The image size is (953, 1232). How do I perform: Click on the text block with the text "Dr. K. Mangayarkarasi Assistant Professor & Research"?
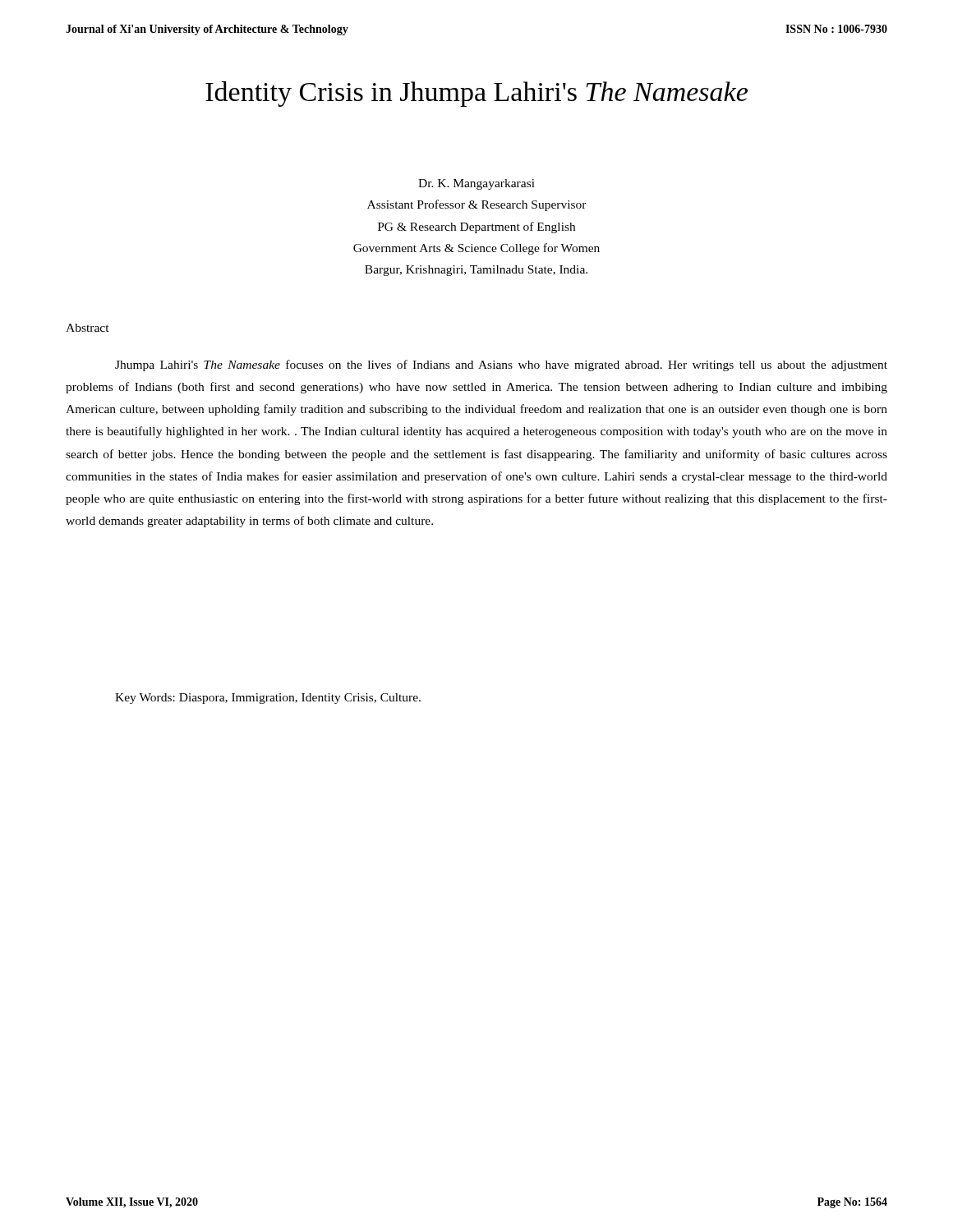pos(476,226)
